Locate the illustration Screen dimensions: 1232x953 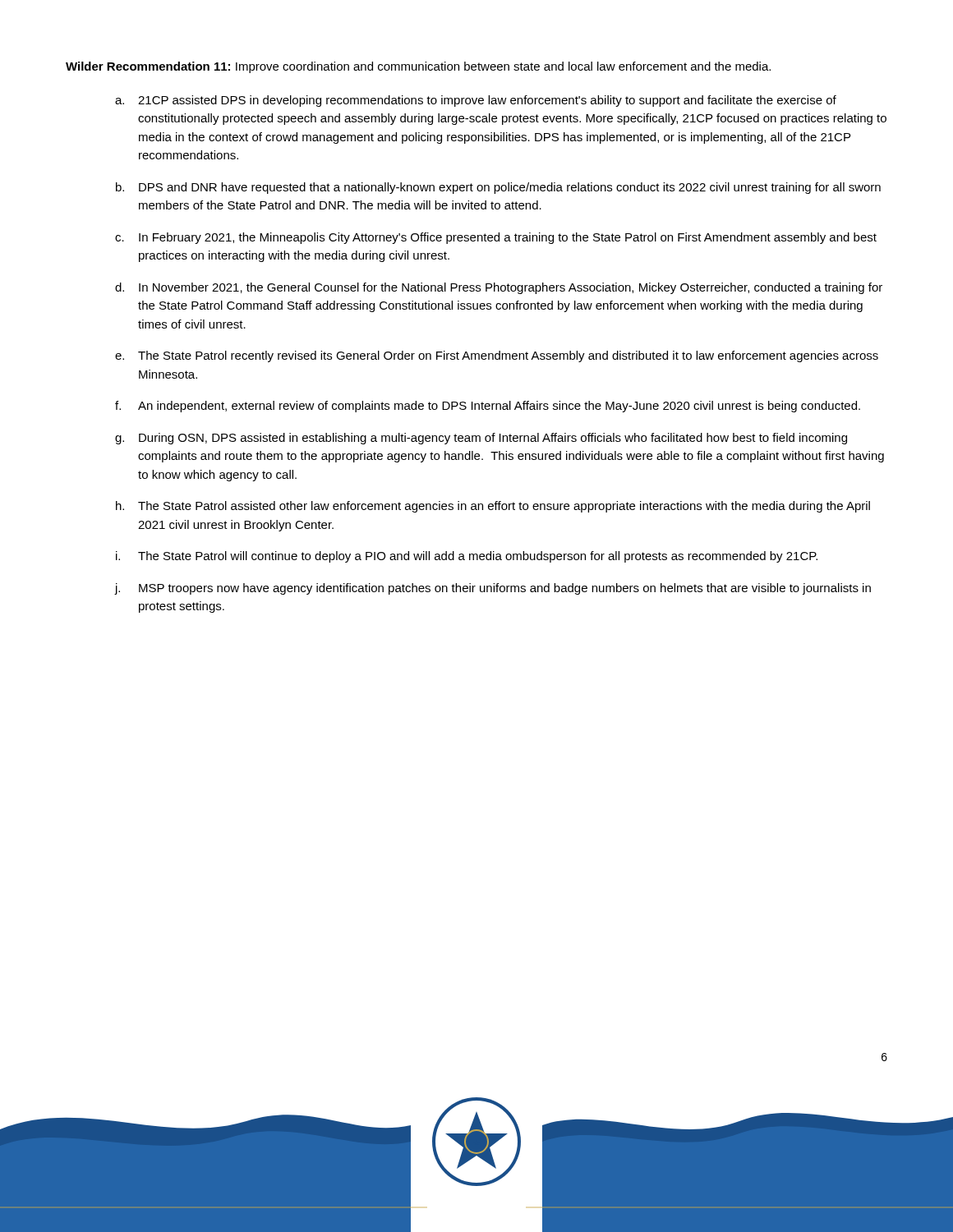pyautogui.click(x=476, y=1156)
